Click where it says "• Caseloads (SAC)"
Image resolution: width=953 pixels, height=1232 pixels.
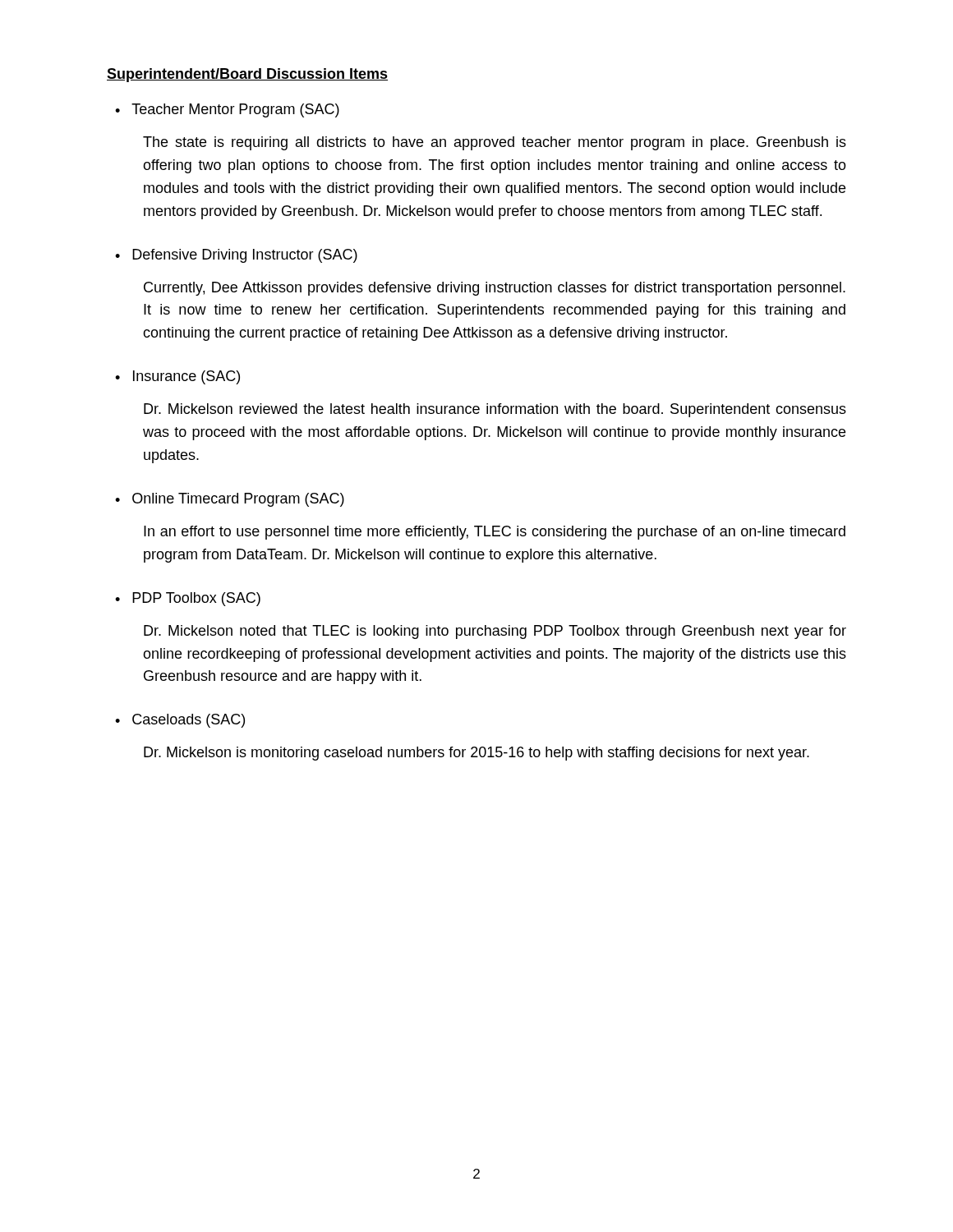(180, 721)
